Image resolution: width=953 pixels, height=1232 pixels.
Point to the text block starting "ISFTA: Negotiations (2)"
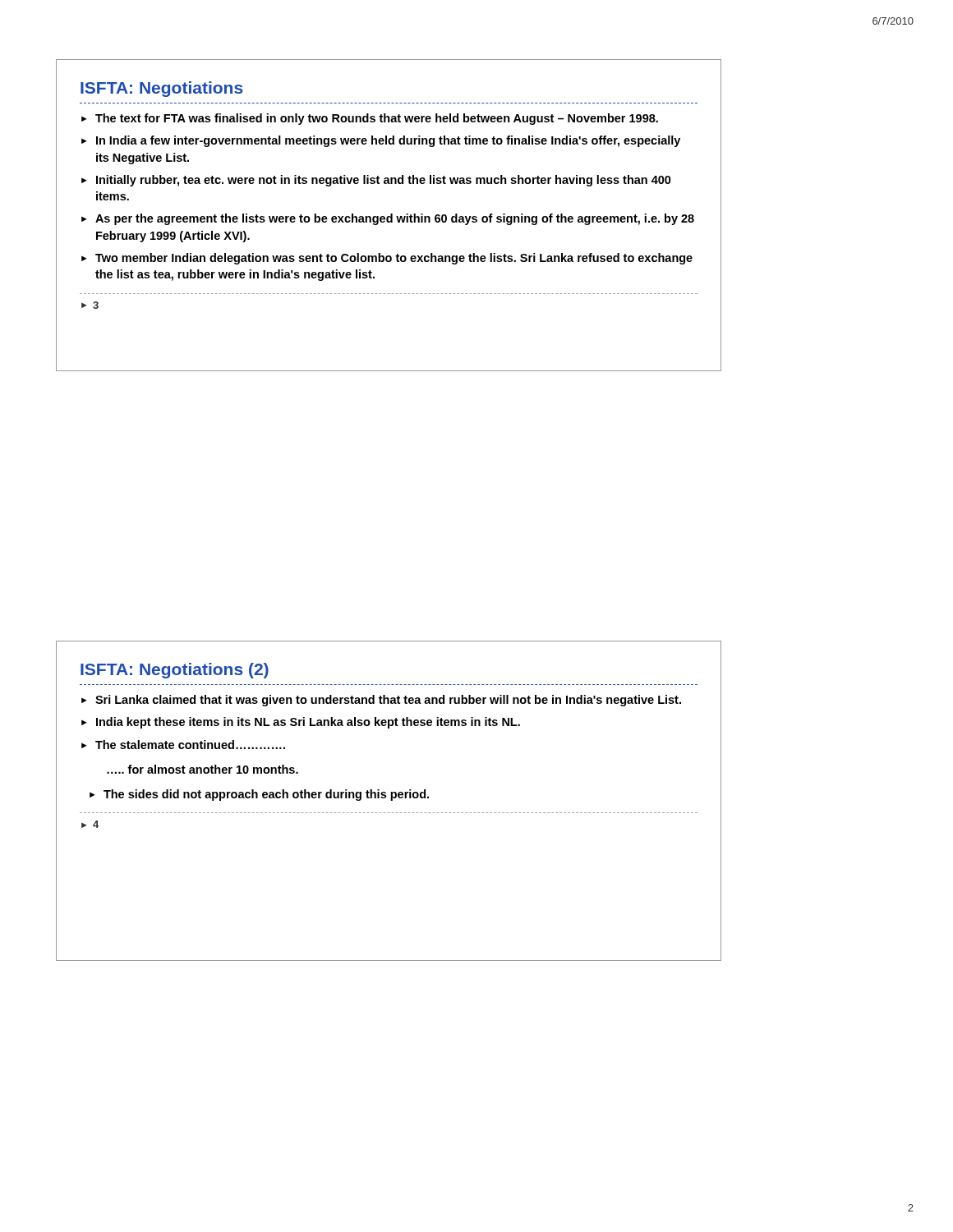[174, 669]
